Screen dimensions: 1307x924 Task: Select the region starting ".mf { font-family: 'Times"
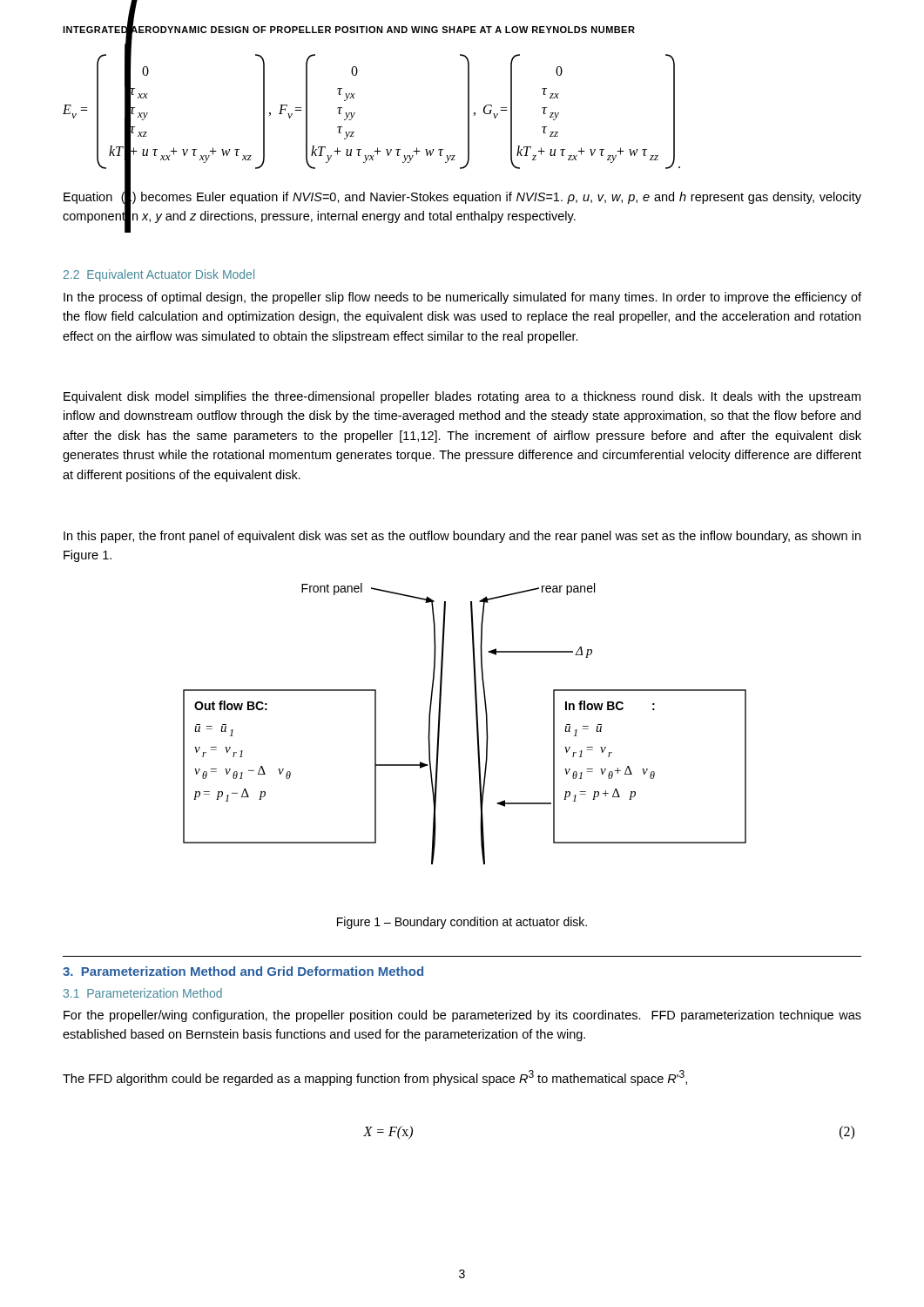pos(462,111)
